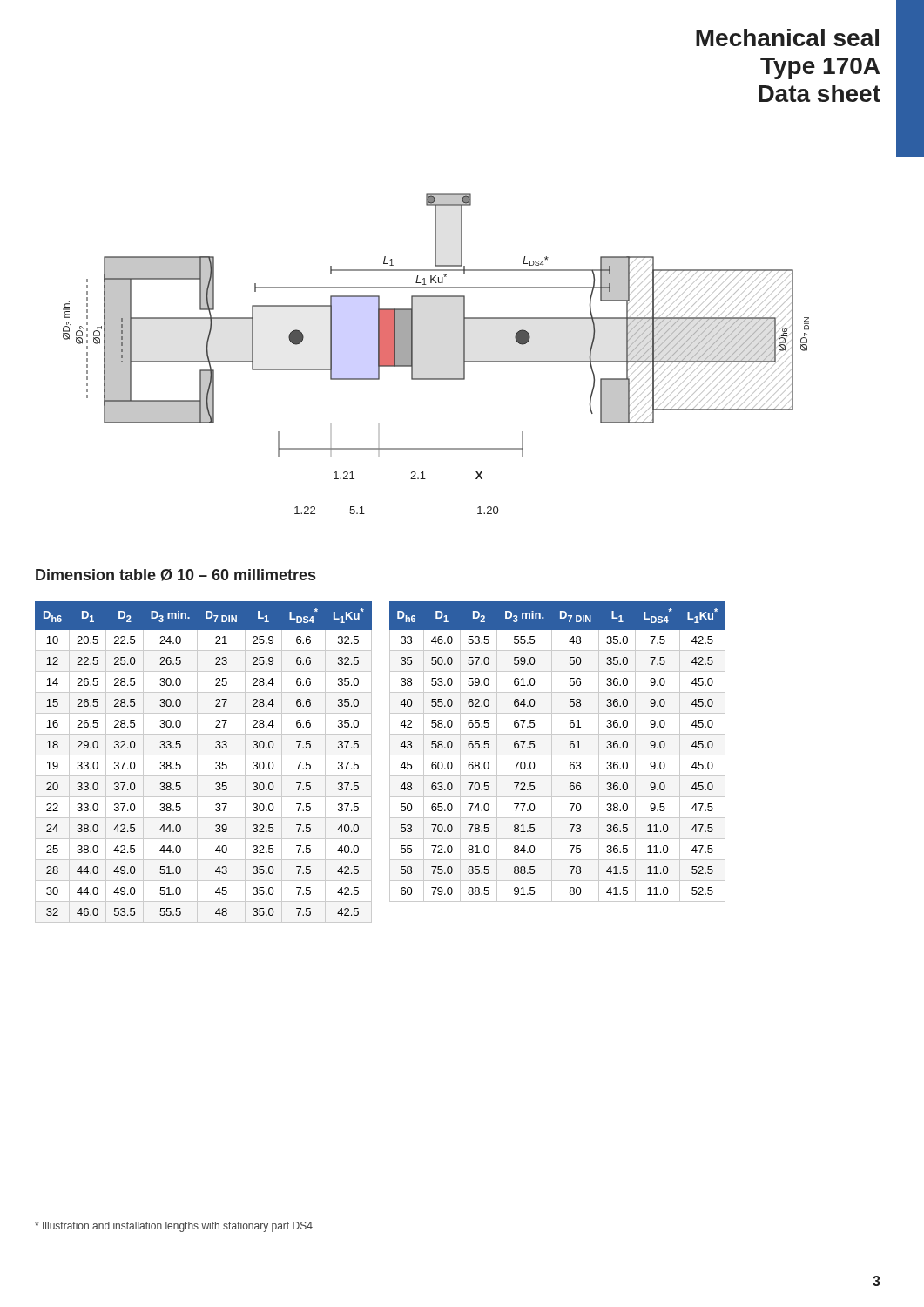The height and width of the screenshot is (1307, 924).
Task: Click on the block starting "Illustration and installation lengths"
Action: pos(174,1226)
